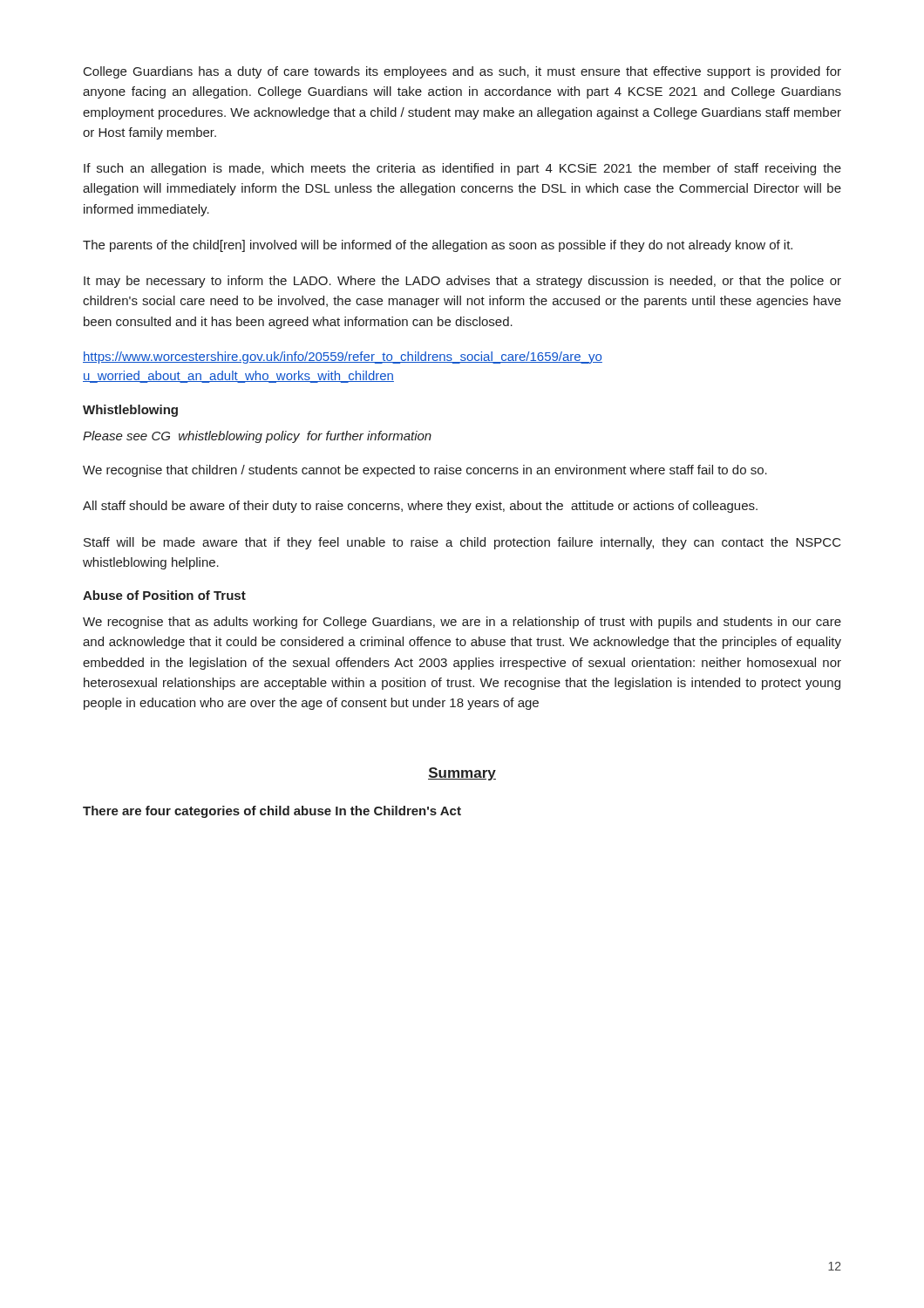Point to the block beginning "It may be necessary to inform the LADO."
924x1308 pixels.
pos(462,301)
